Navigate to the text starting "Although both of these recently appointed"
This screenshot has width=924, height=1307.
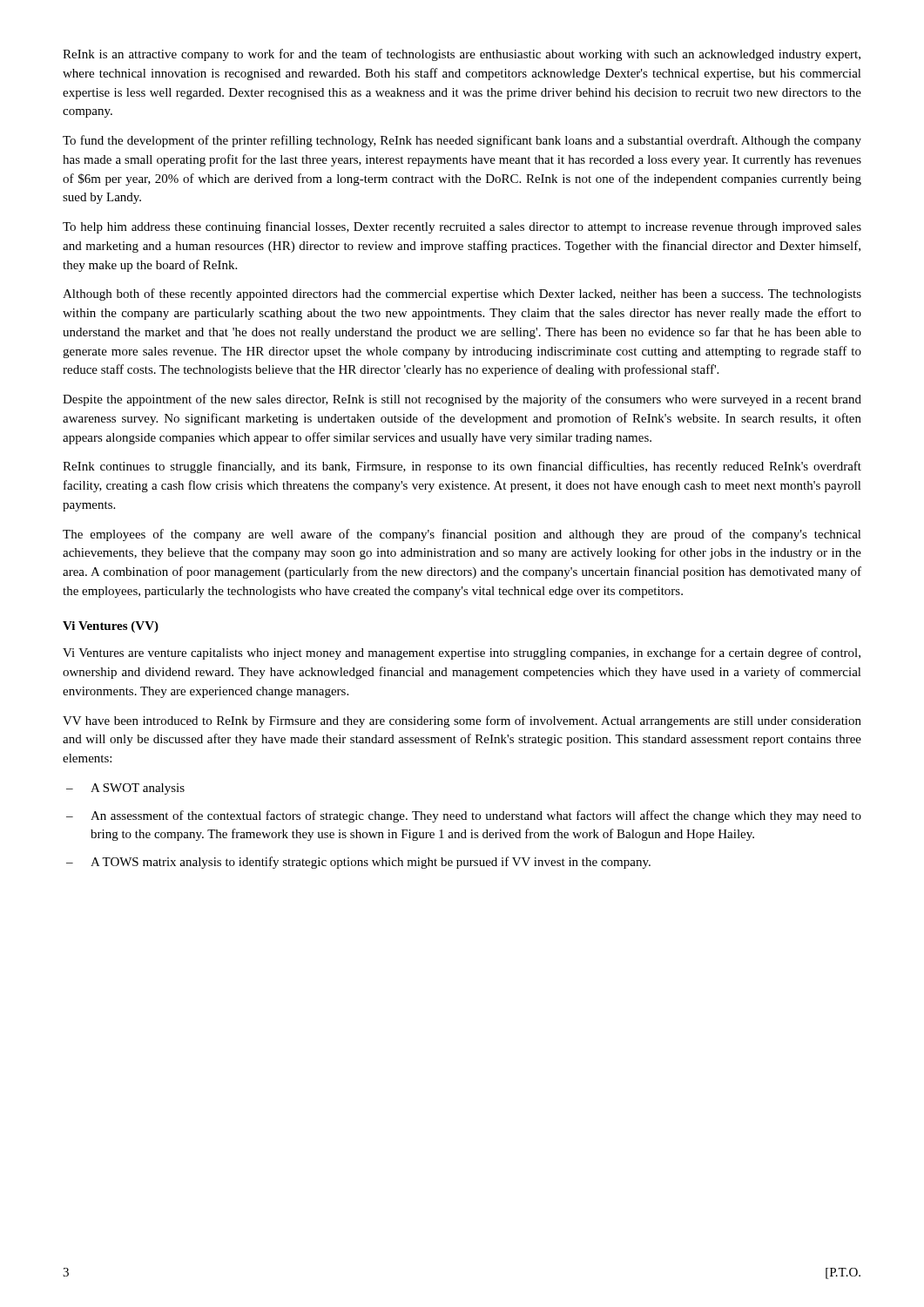click(462, 333)
